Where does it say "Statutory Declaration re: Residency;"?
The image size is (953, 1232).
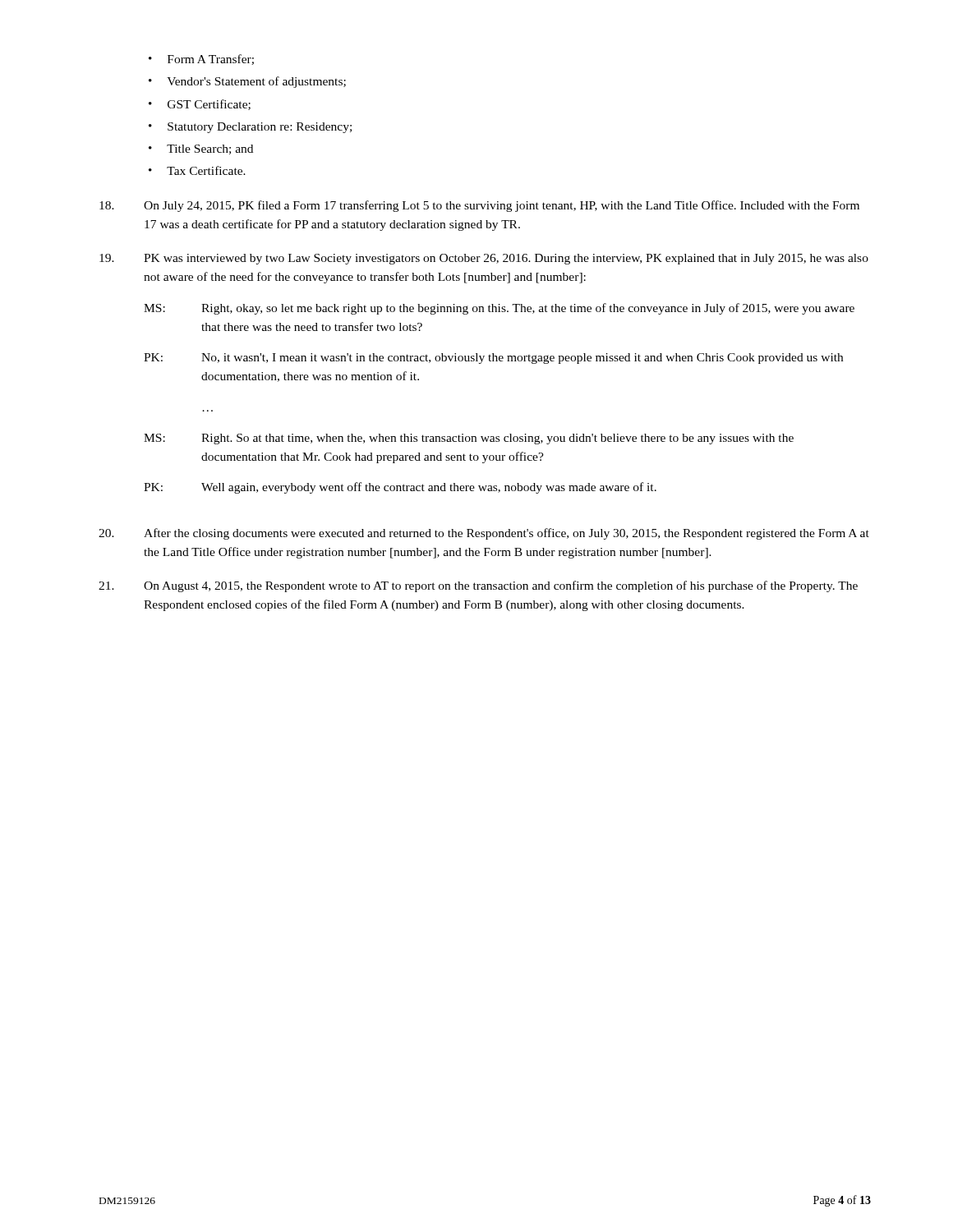pos(250,128)
